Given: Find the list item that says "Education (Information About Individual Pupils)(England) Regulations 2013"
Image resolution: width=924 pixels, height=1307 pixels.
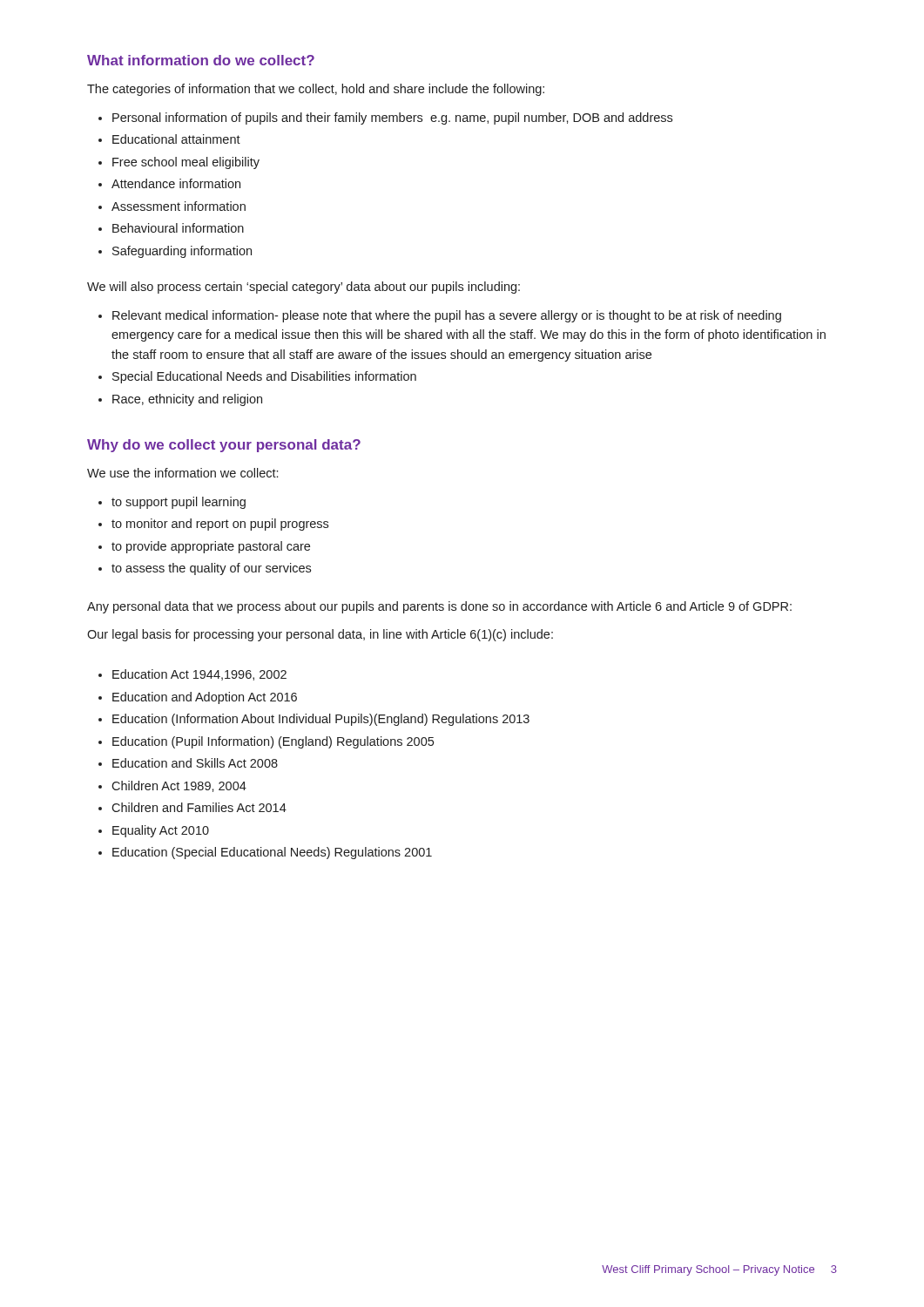Looking at the screenshot, I should point(474,719).
